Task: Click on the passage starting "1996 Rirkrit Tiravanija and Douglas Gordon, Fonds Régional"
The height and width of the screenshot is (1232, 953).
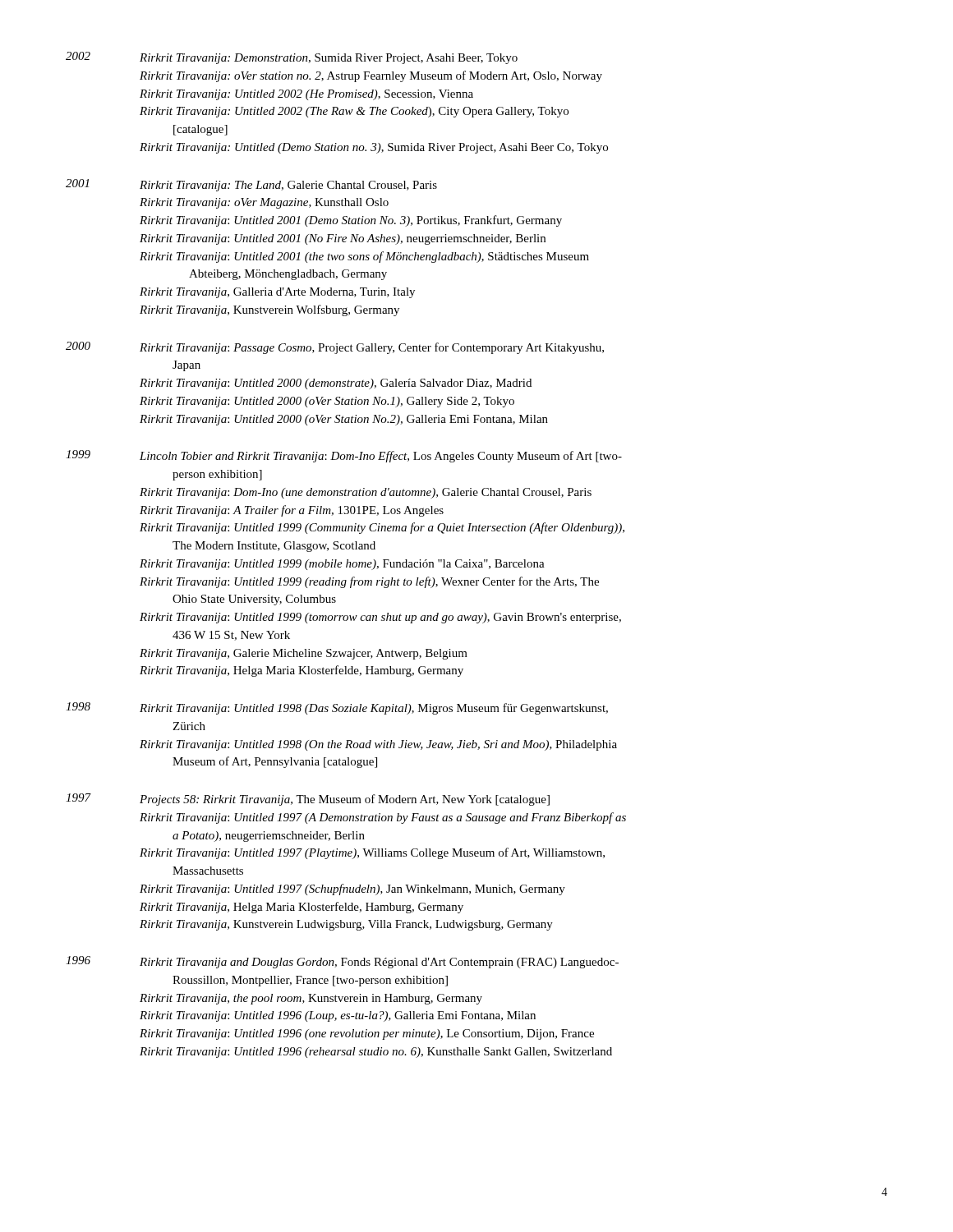Action: point(476,1007)
